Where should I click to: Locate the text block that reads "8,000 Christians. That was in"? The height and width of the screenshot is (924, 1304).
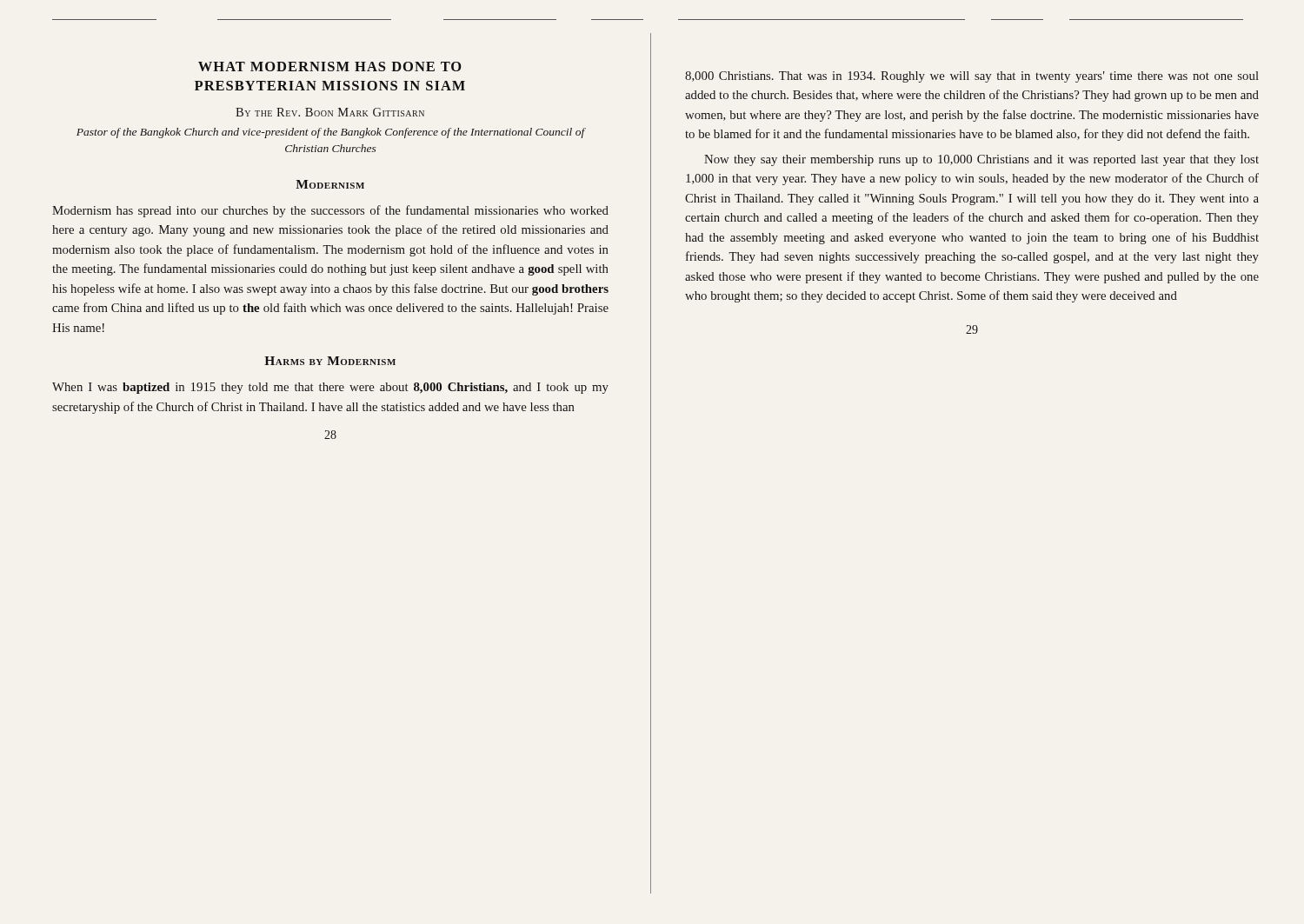[x=972, y=186]
